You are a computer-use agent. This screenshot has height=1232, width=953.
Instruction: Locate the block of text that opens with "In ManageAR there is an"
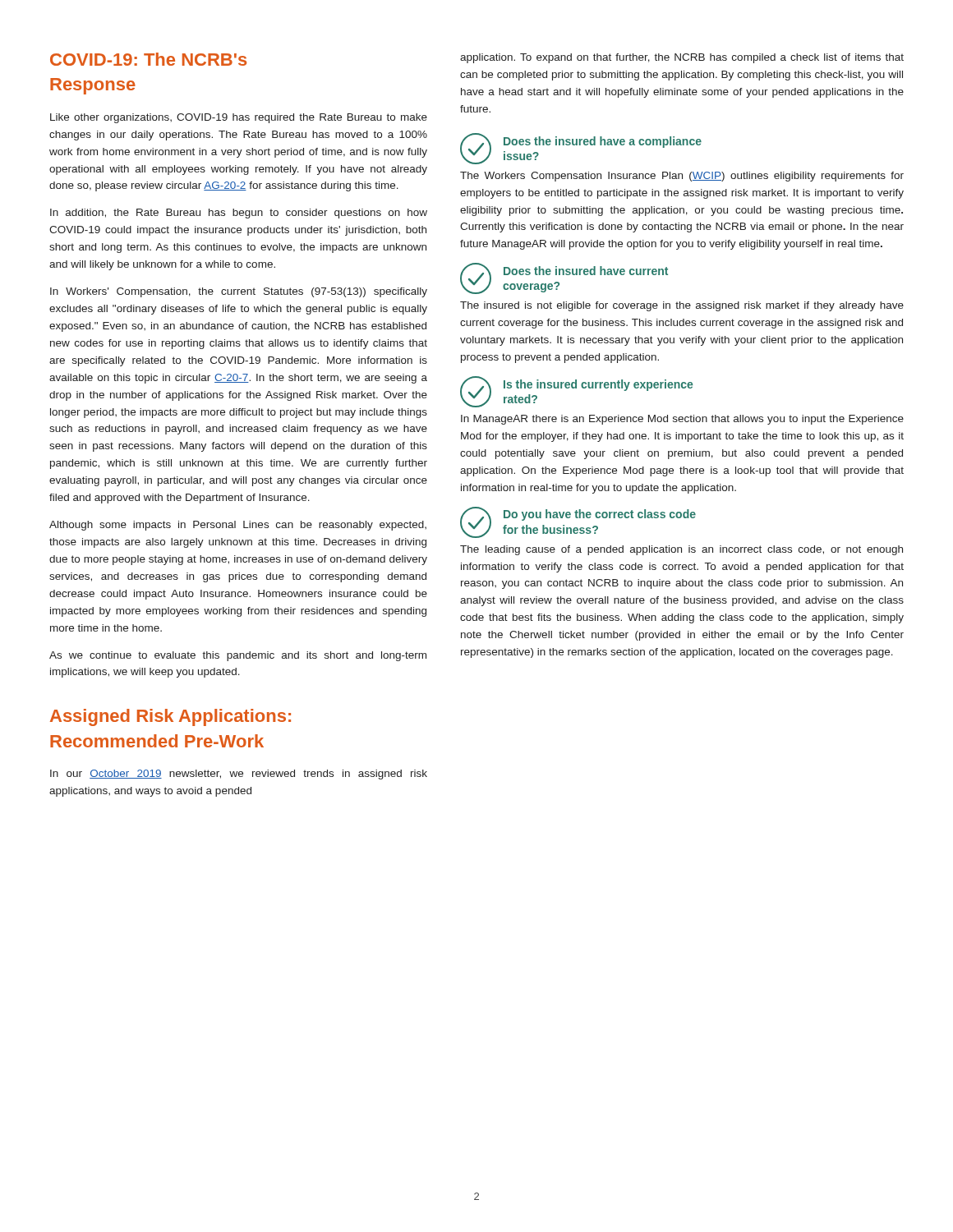682,454
